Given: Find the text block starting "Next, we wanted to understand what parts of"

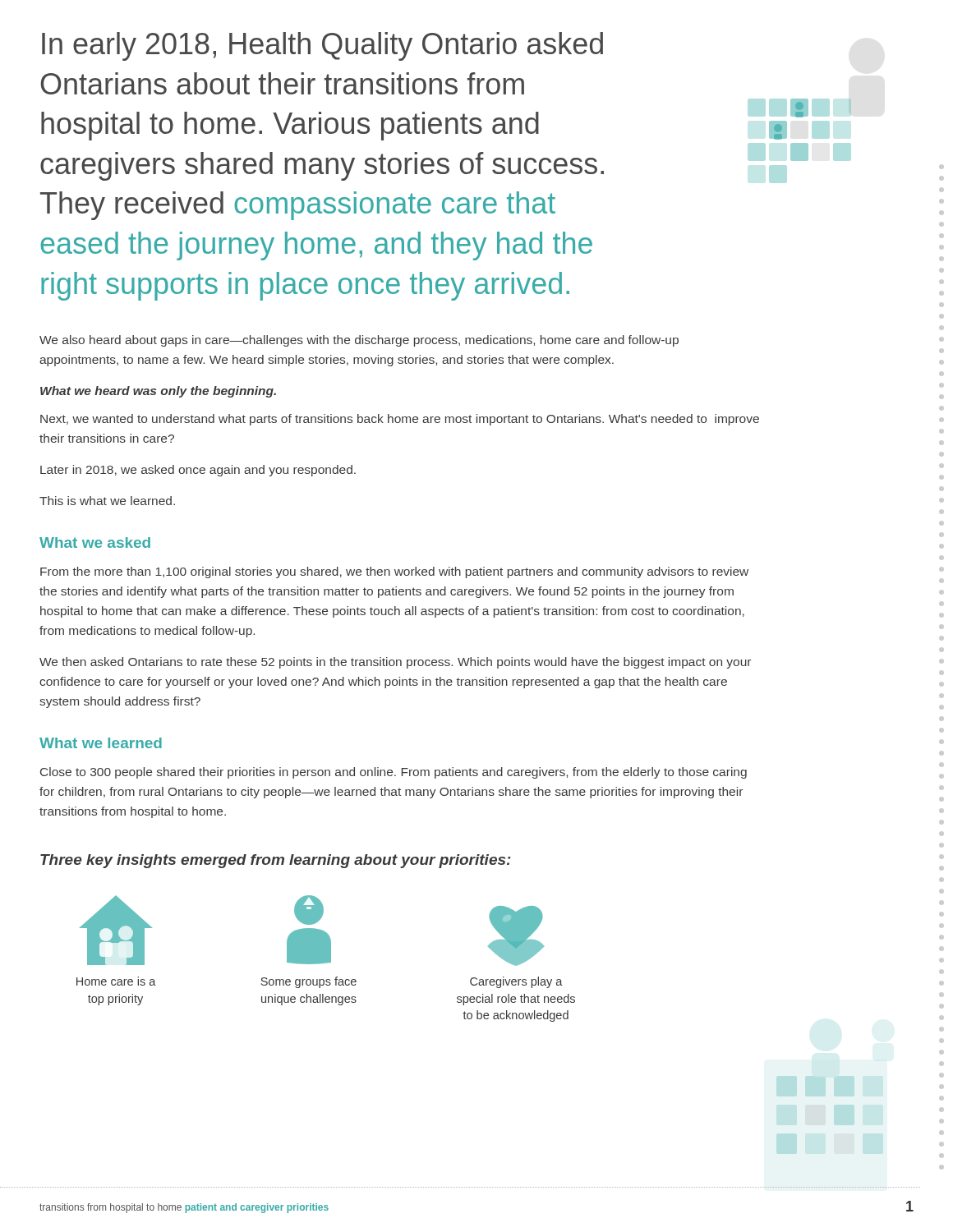Looking at the screenshot, I should click(x=400, y=428).
